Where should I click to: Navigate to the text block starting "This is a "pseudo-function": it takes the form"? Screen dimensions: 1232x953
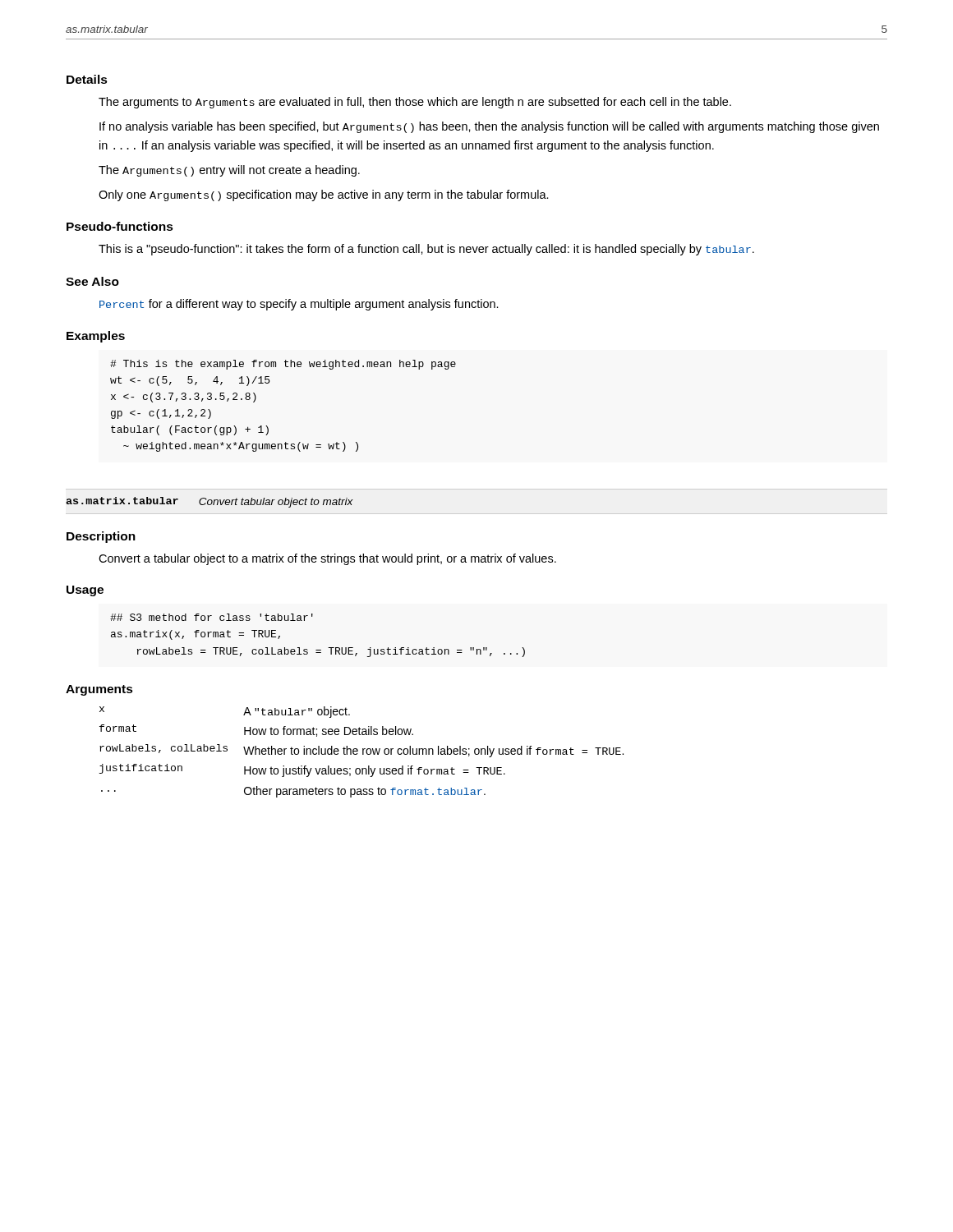click(x=427, y=249)
